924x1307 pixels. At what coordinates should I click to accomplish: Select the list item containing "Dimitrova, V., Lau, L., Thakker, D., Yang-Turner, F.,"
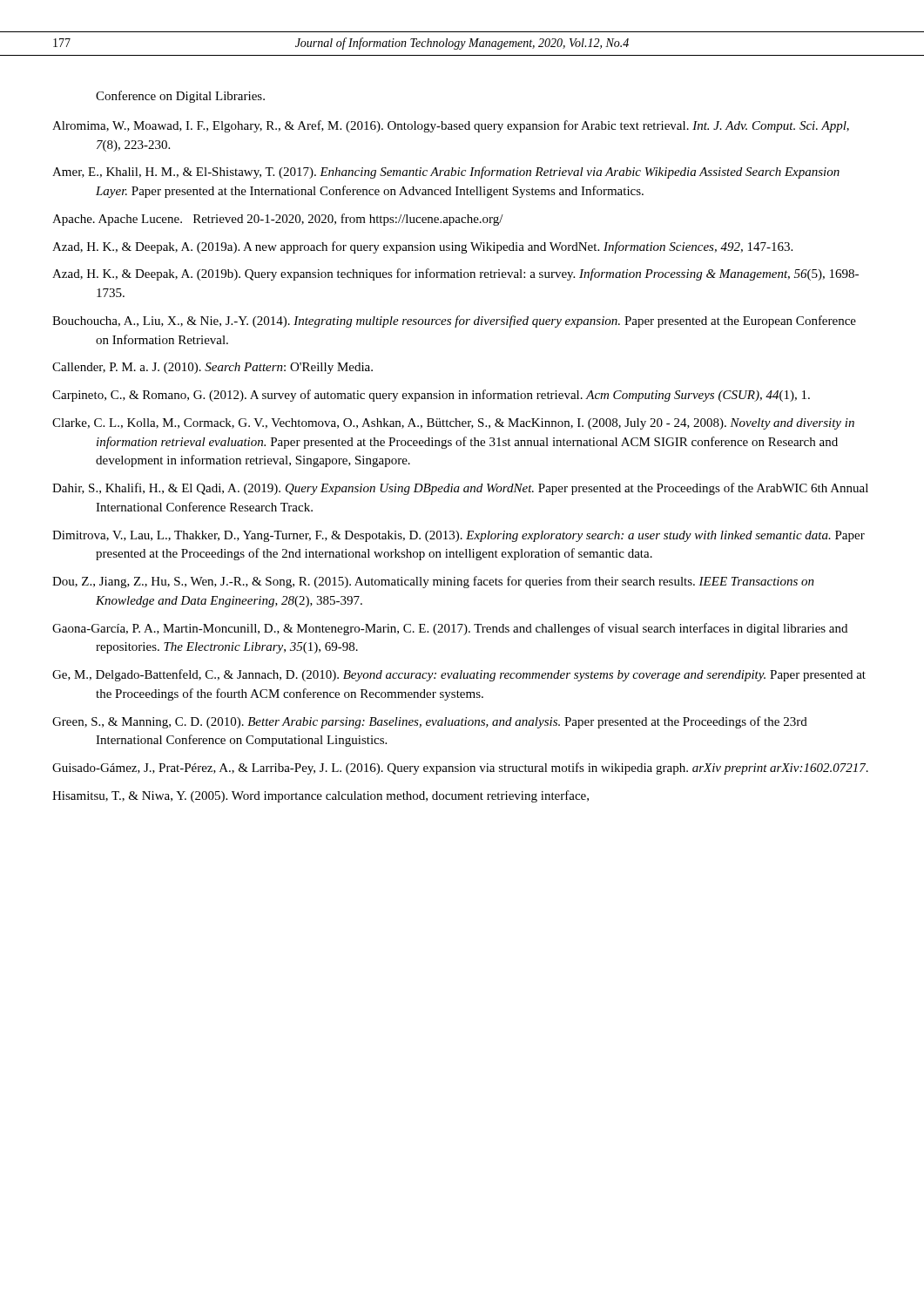click(x=458, y=544)
